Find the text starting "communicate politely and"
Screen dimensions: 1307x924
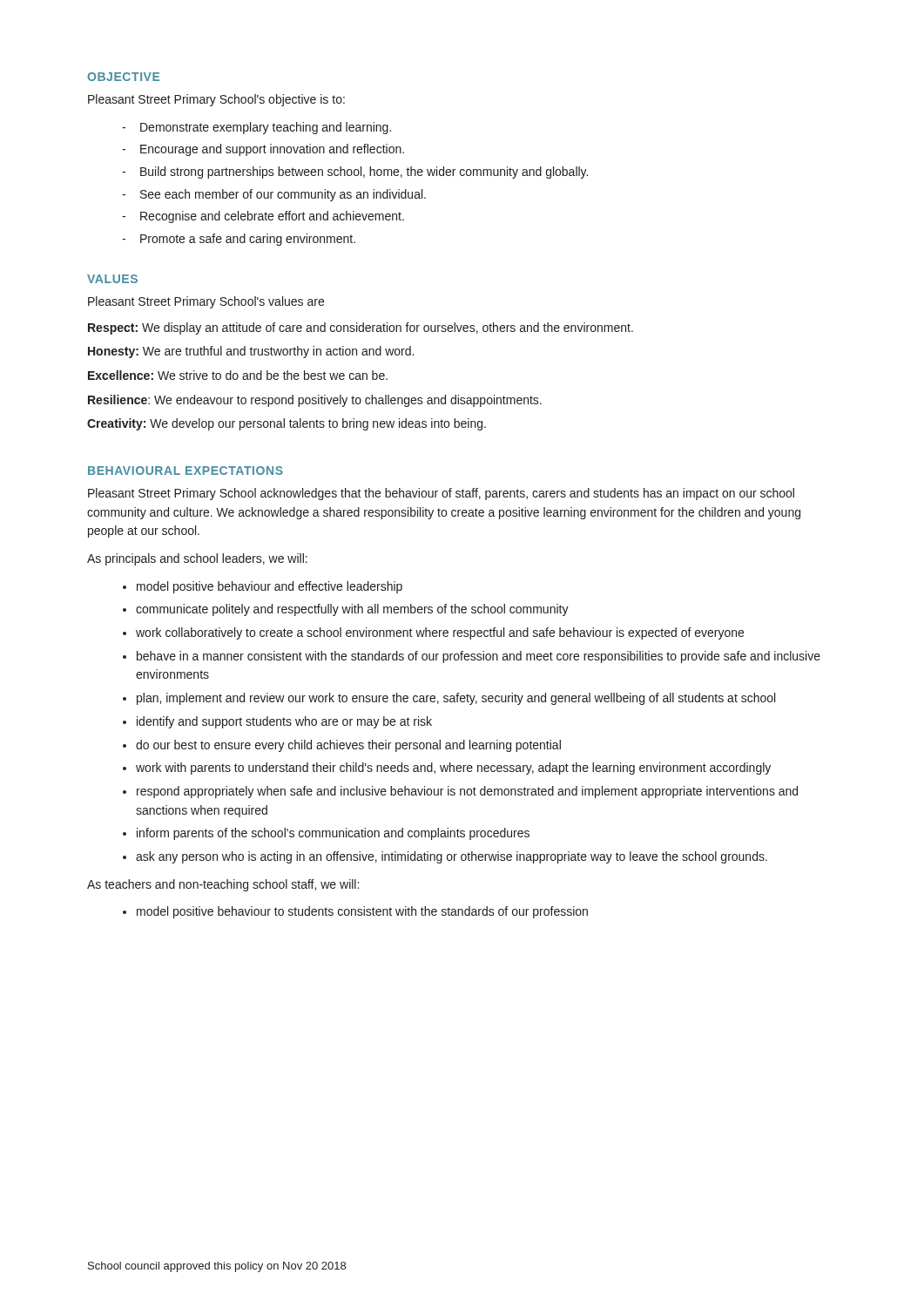(x=352, y=609)
